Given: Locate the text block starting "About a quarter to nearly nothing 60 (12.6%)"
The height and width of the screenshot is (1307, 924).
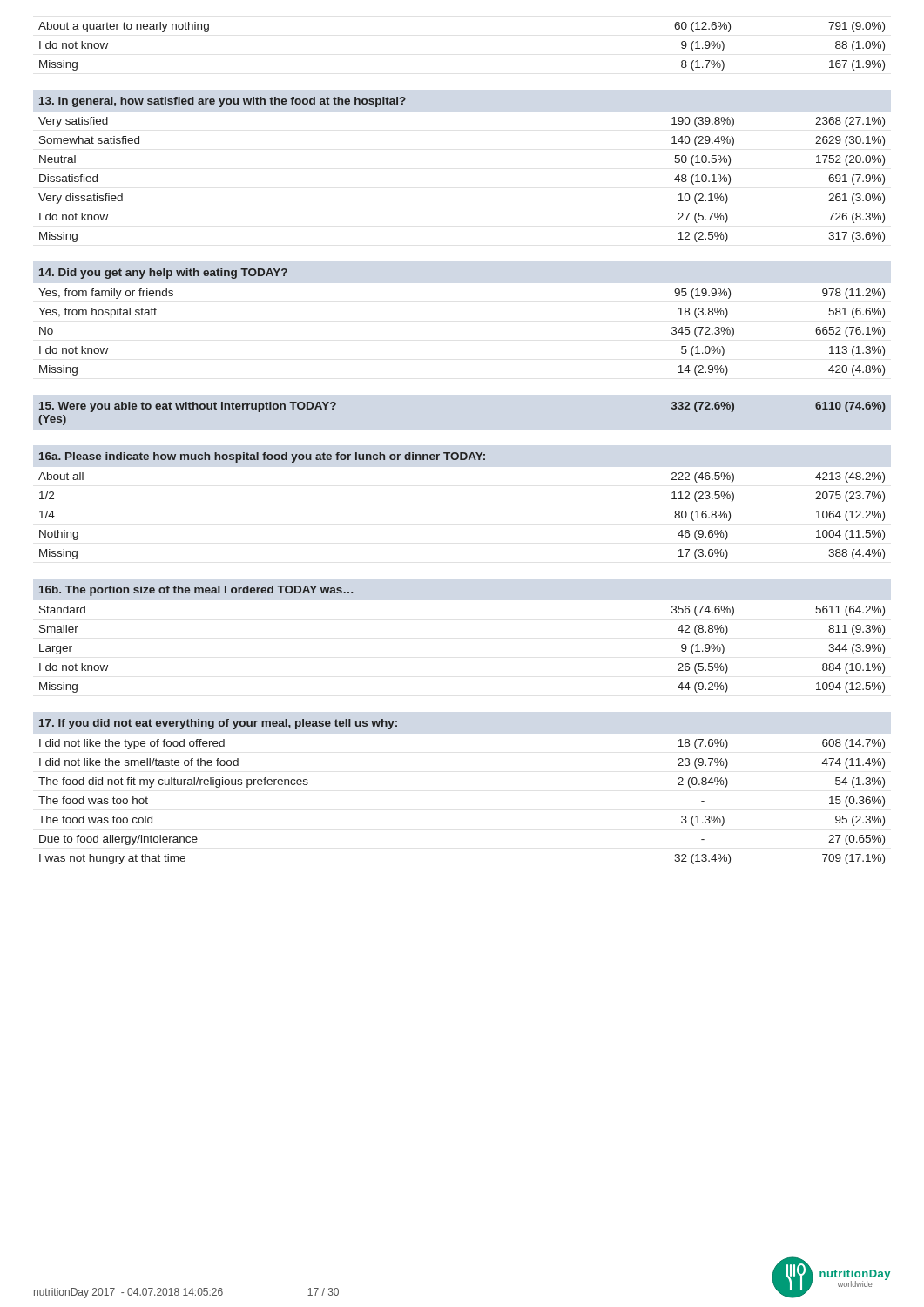Looking at the screenshot, I should click(128, 27).
